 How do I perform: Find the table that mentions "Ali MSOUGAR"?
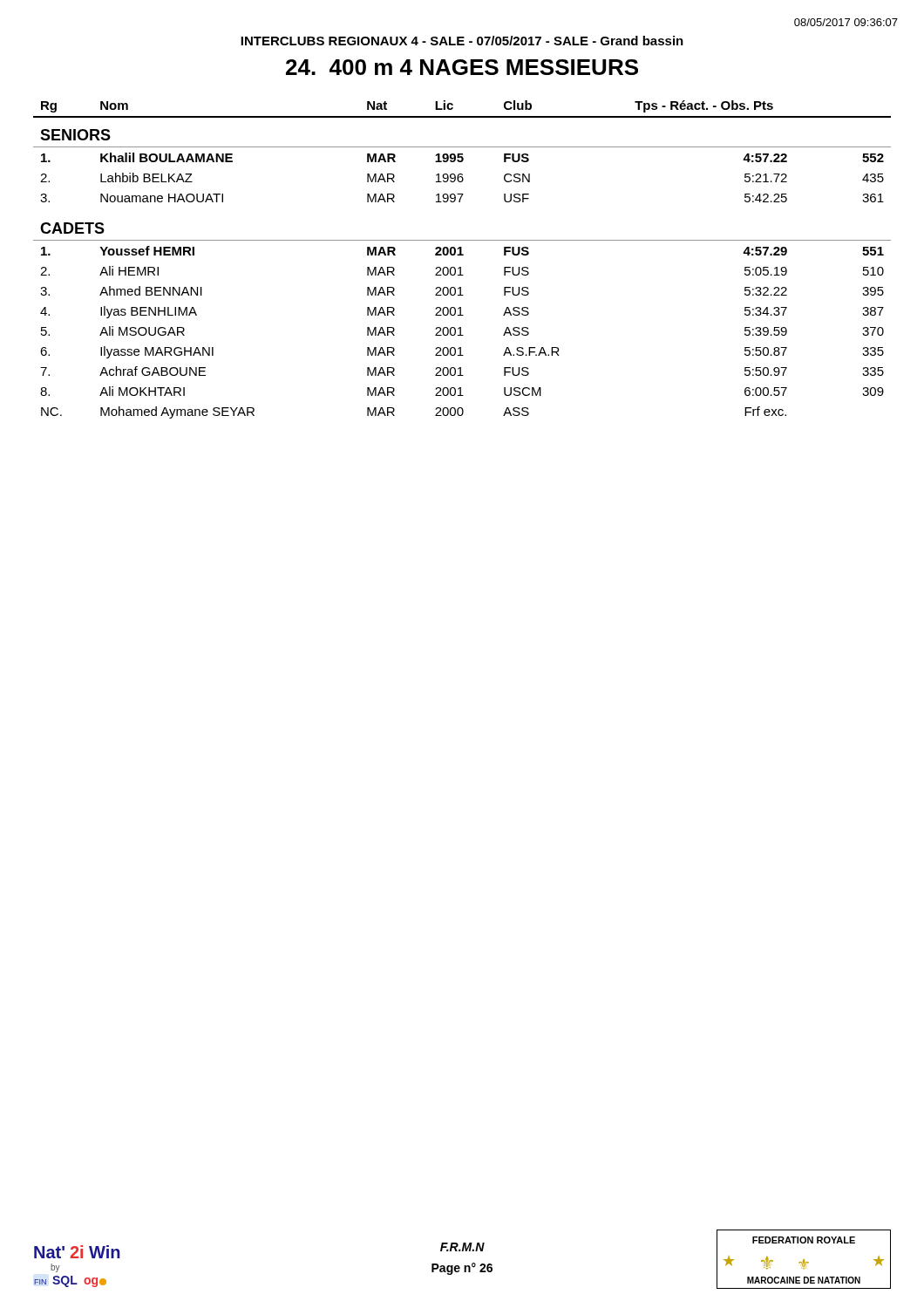tap(462, 258)
